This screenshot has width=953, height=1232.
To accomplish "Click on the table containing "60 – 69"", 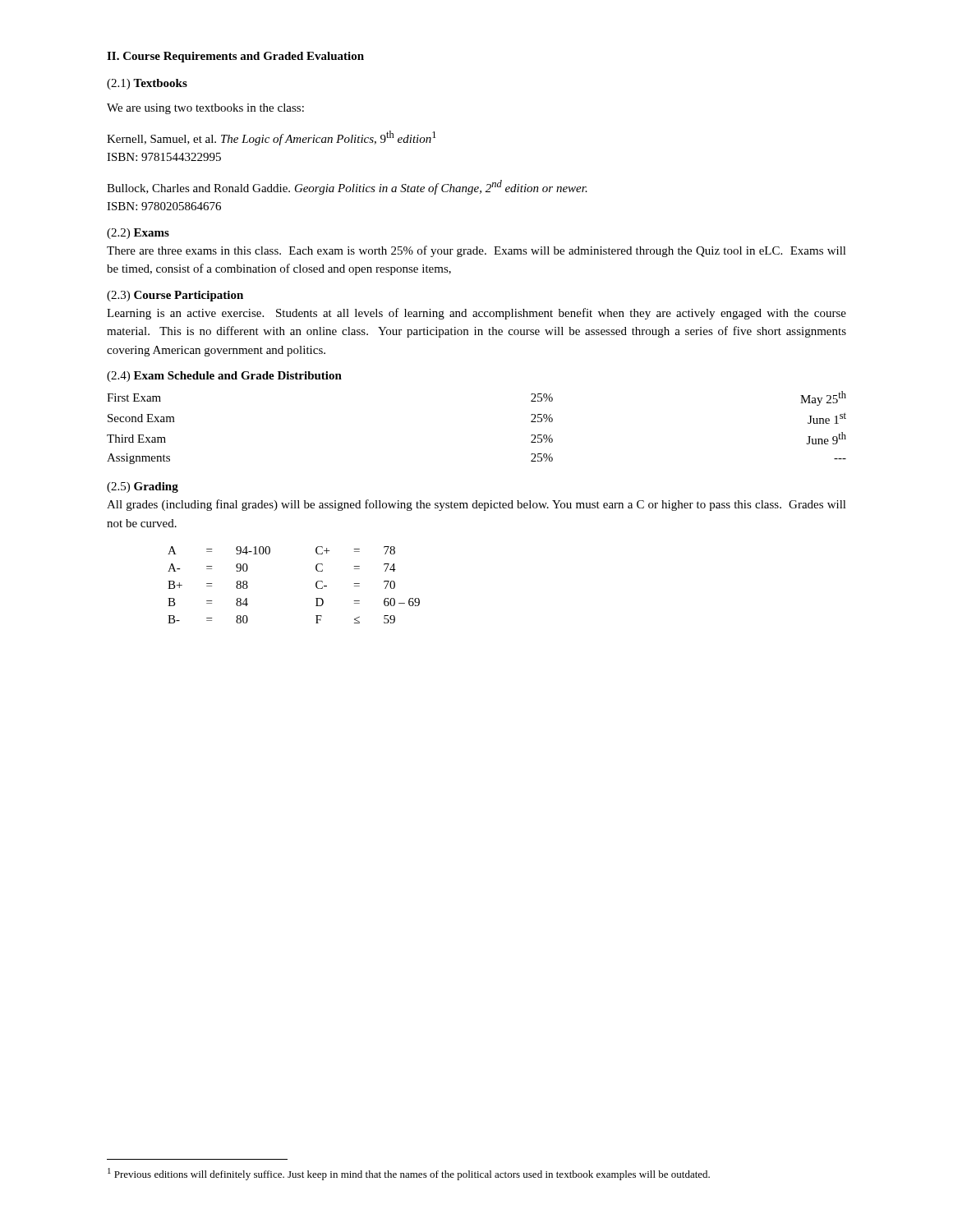I will (476, 585).
